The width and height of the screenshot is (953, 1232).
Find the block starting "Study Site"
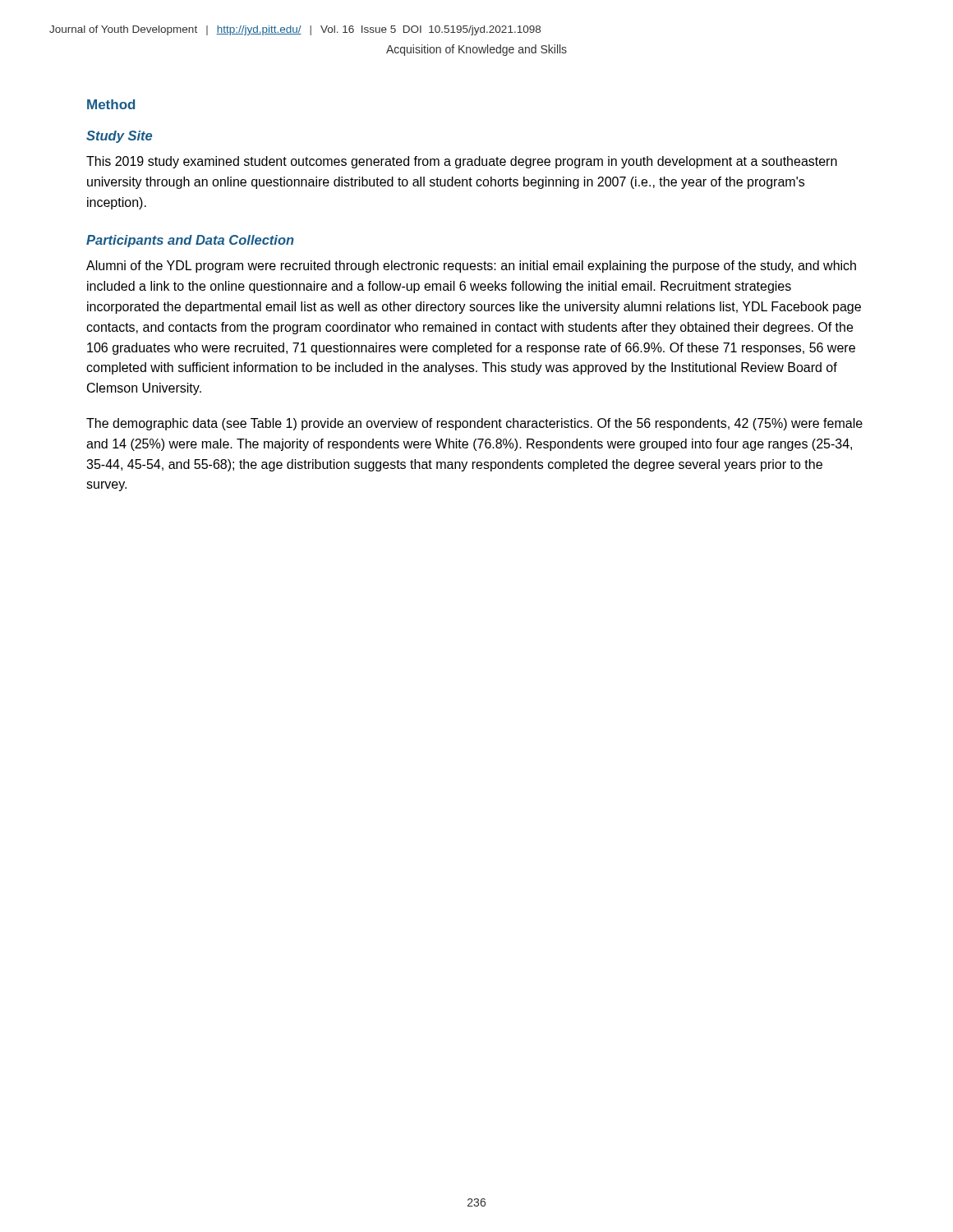click(x=119, y=136)
